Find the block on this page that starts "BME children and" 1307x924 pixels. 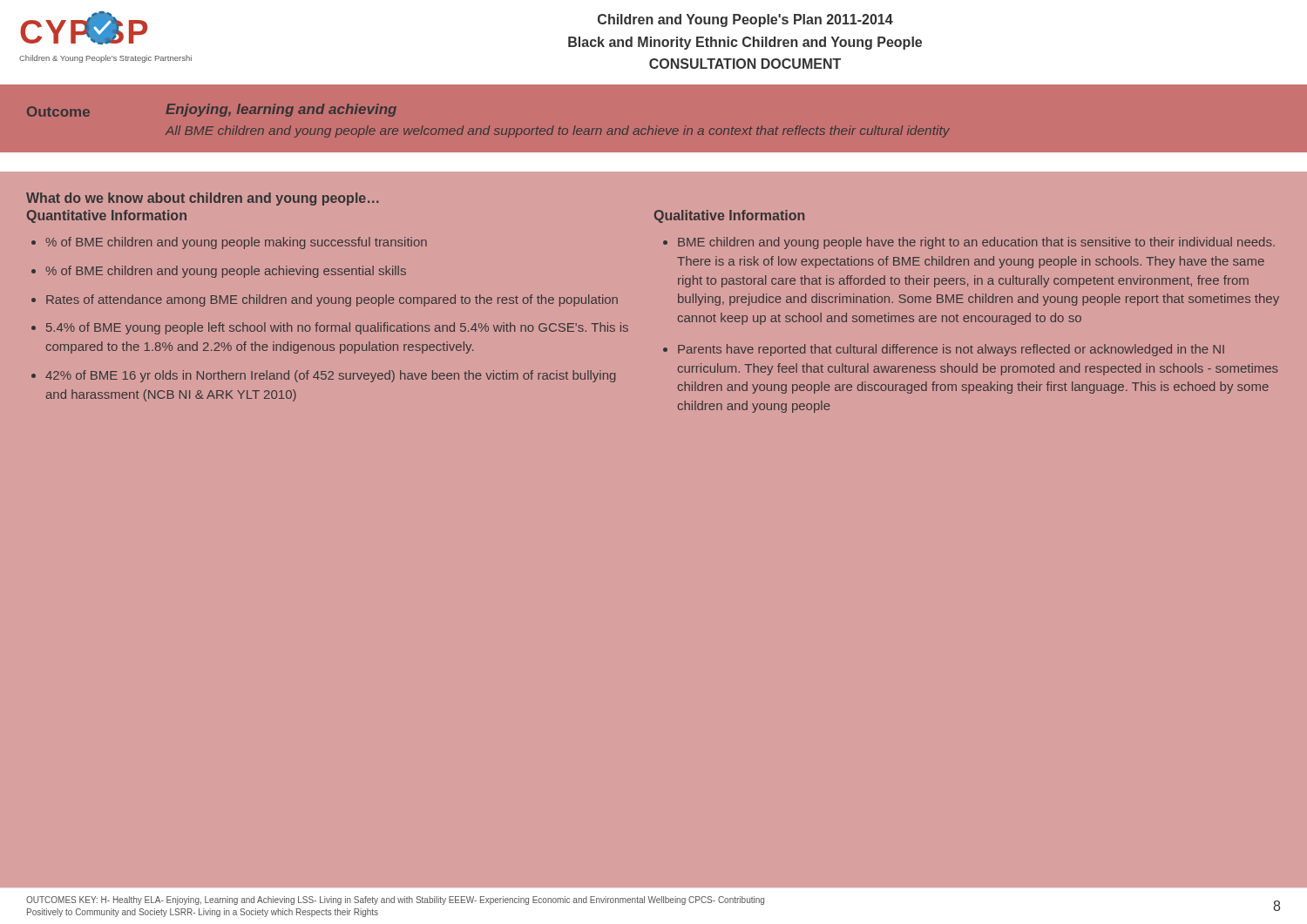[x=978, y=280]
